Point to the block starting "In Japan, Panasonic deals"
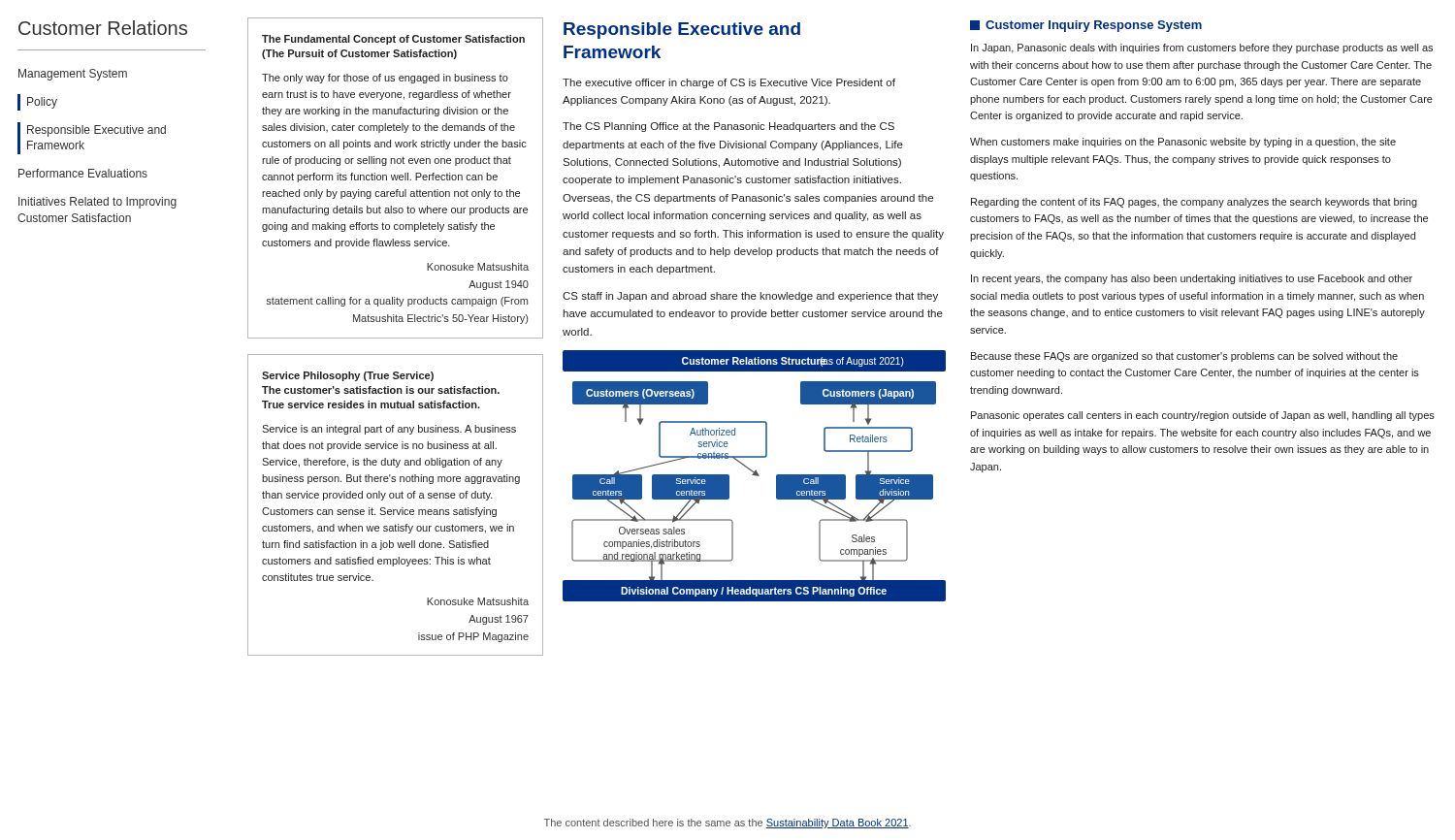Image resolution: width=1455 pixels, height=840 pixels. click(x=1202, y=82)
